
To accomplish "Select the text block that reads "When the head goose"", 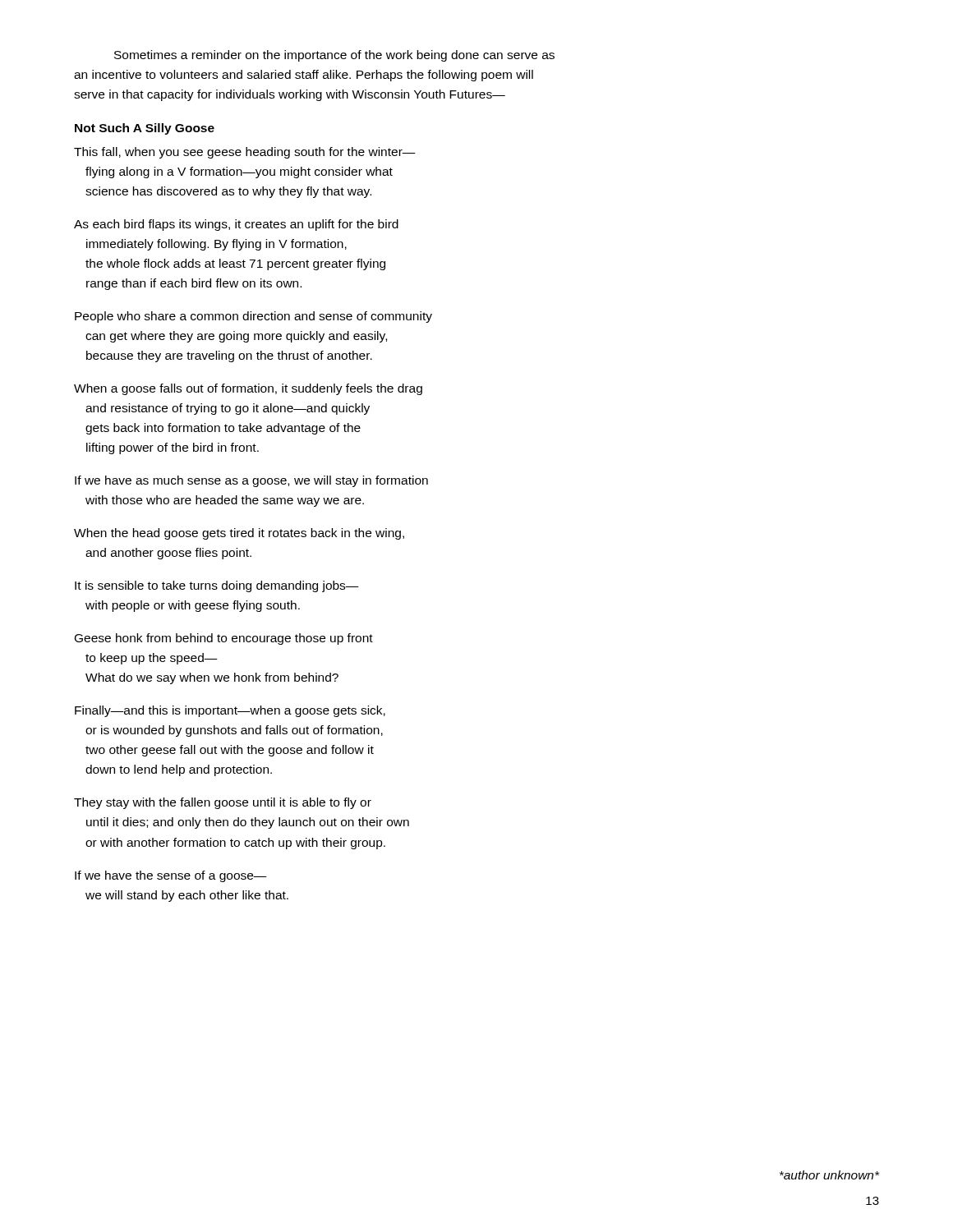I will coord(316,543).
